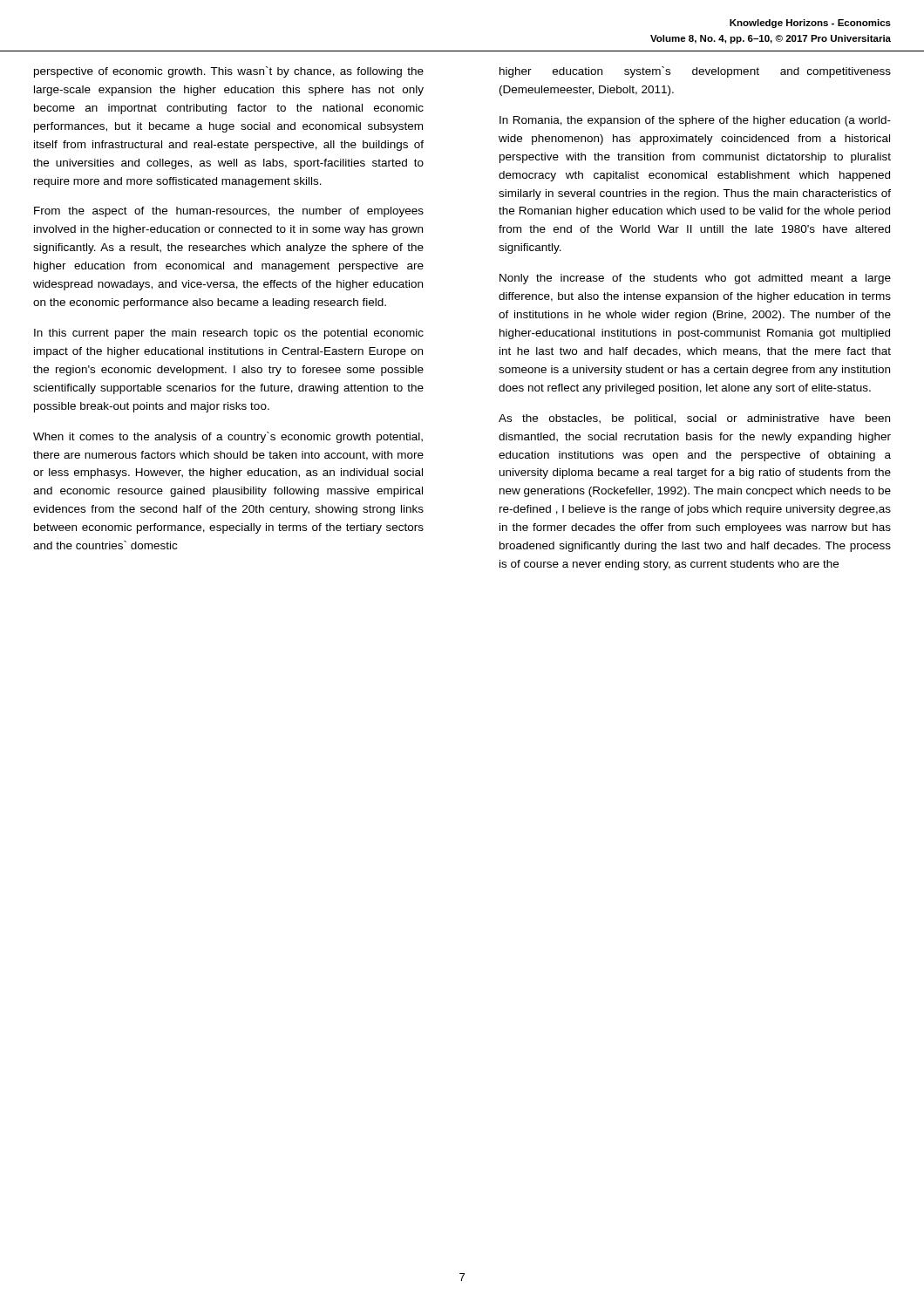The height and width of the screenshot is (1308, 924).
Task: Locate the block of text that opens with "perspective of economic"
Action: [x=228, y=309]
